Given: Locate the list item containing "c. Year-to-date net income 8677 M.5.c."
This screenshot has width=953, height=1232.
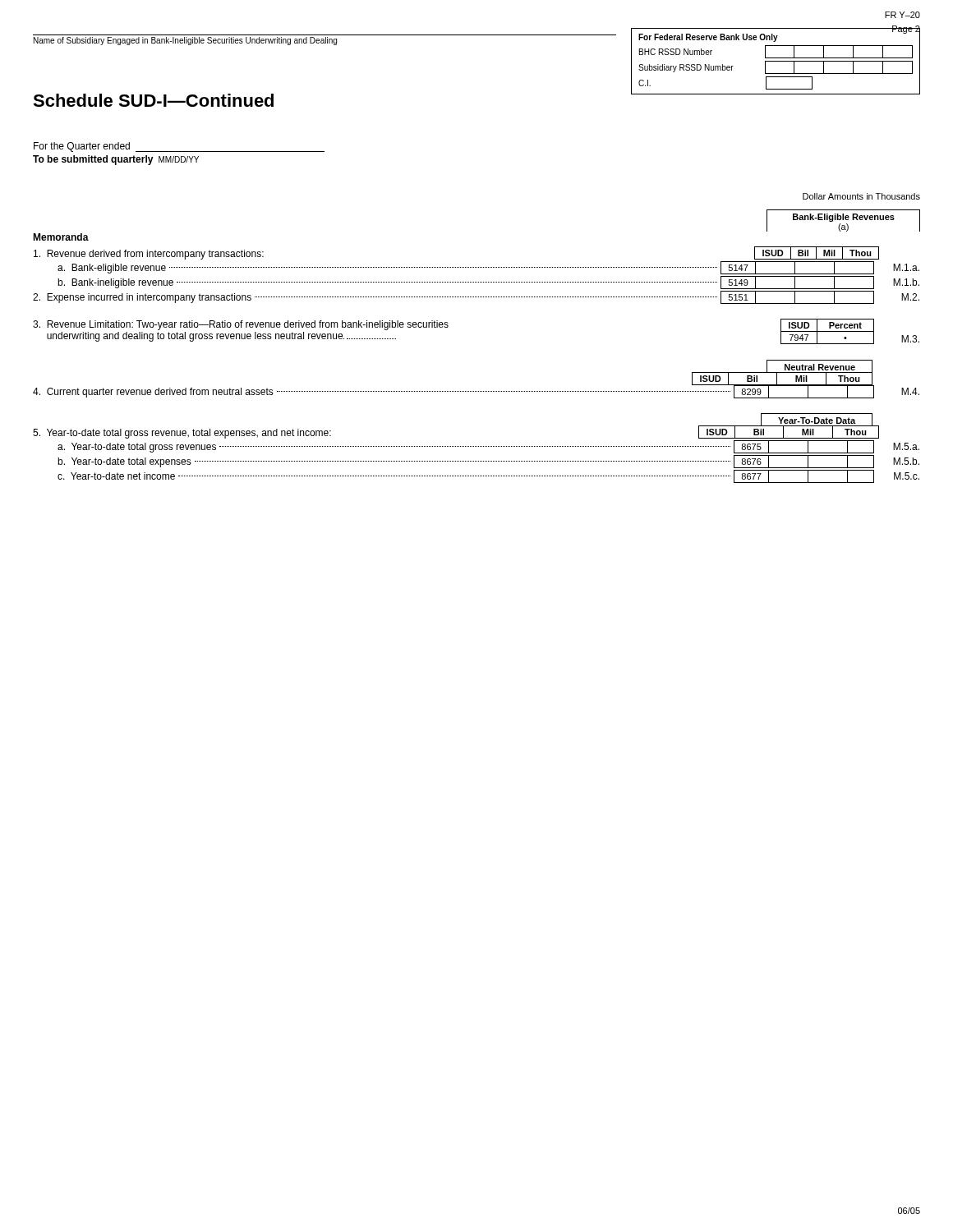Looking at the screenshot, I should (476, 476).
